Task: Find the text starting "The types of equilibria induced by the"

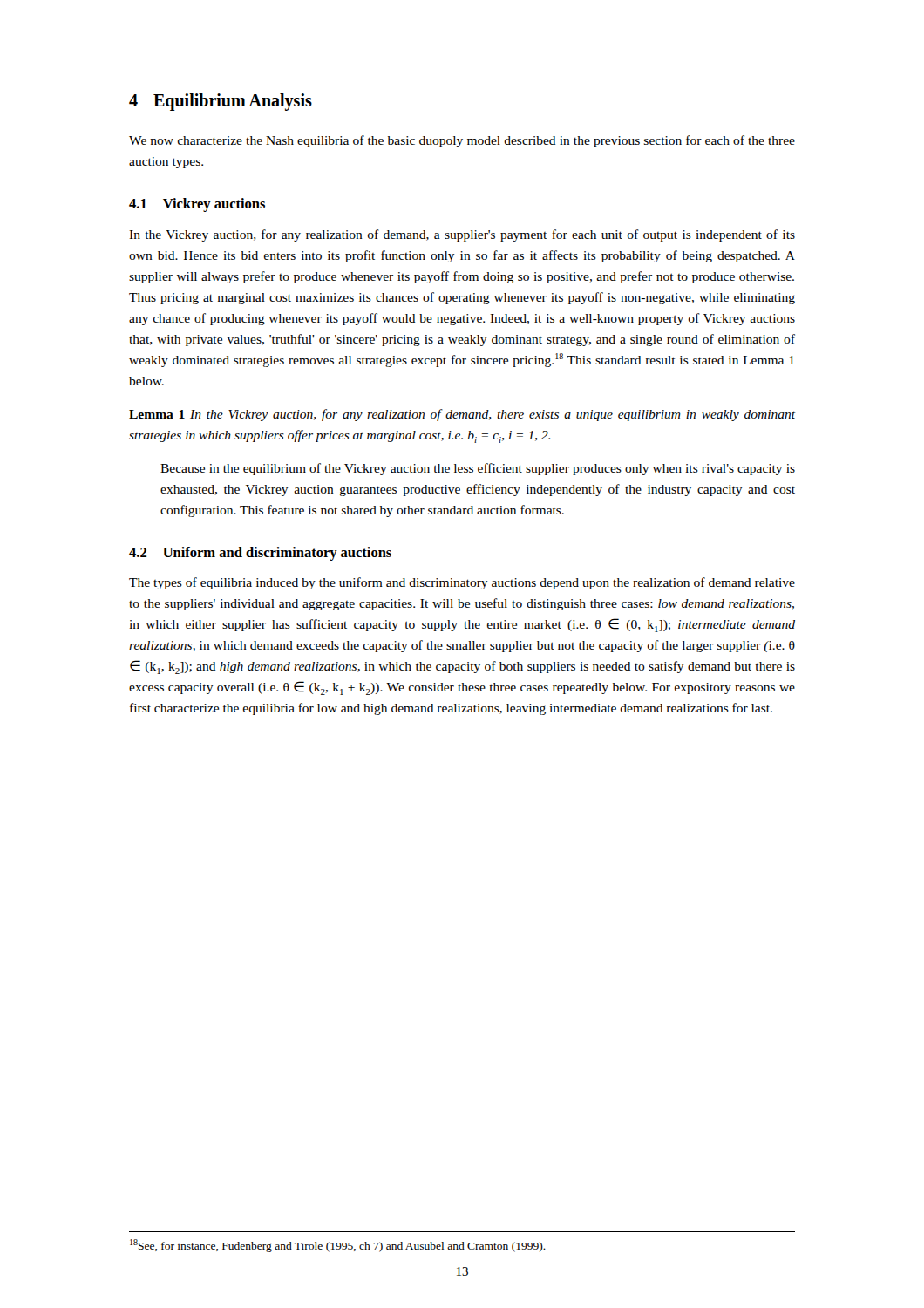Action: [x=462, y=646]
